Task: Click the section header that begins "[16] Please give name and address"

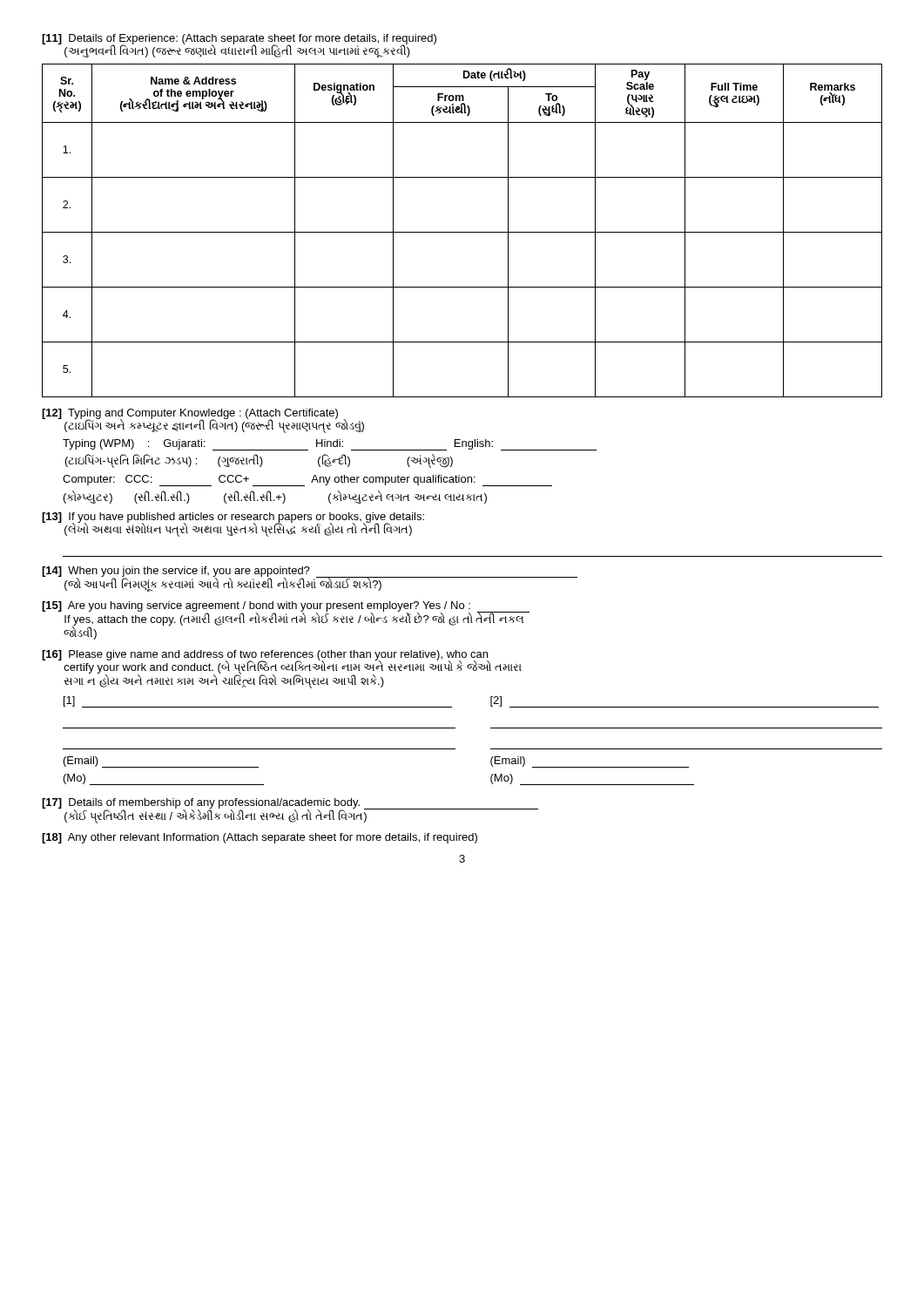Action: pyautogui.click(x=282, y=667)
